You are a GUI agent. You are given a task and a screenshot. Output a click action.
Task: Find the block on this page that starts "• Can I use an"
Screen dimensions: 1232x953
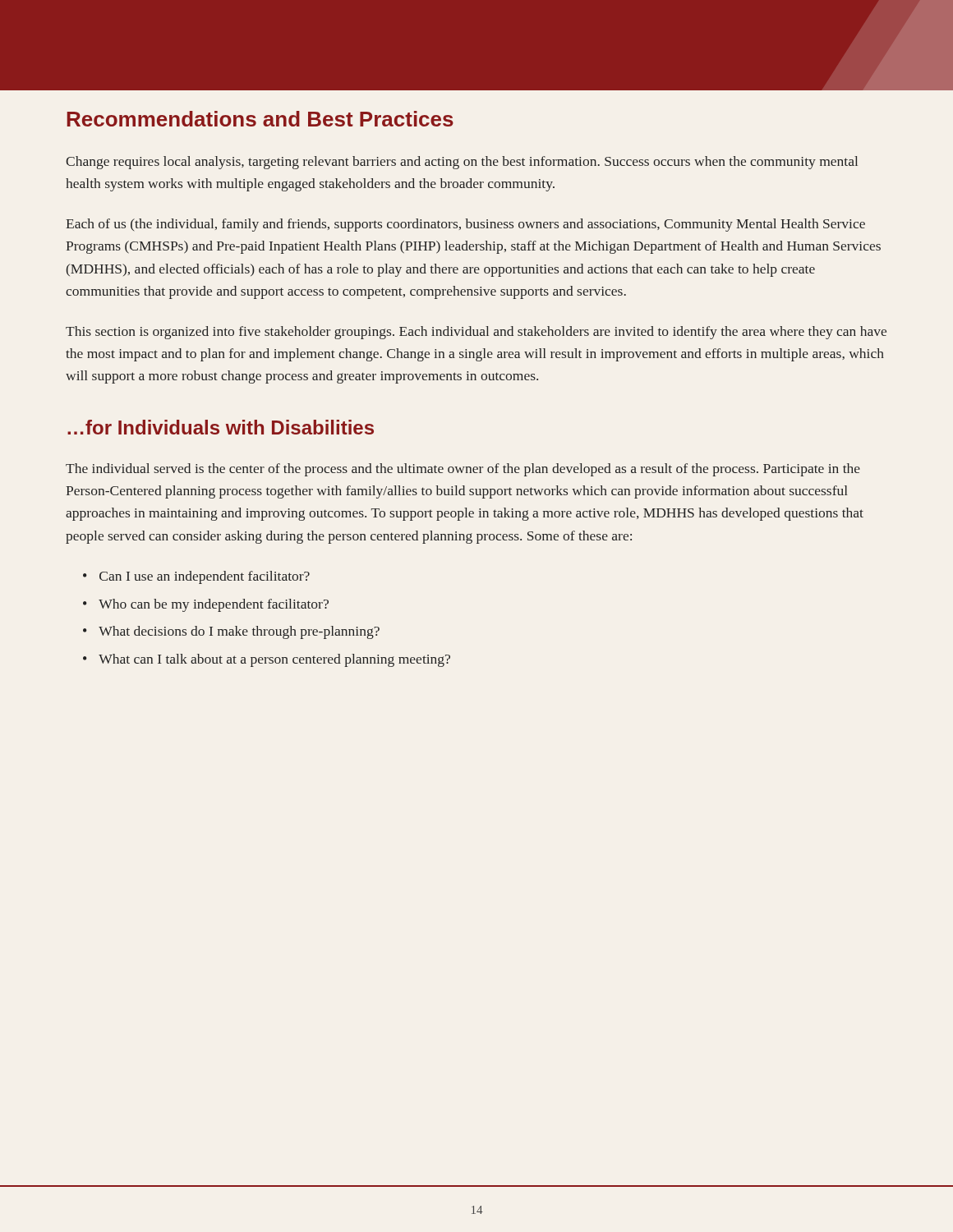[x=196, y=577]
